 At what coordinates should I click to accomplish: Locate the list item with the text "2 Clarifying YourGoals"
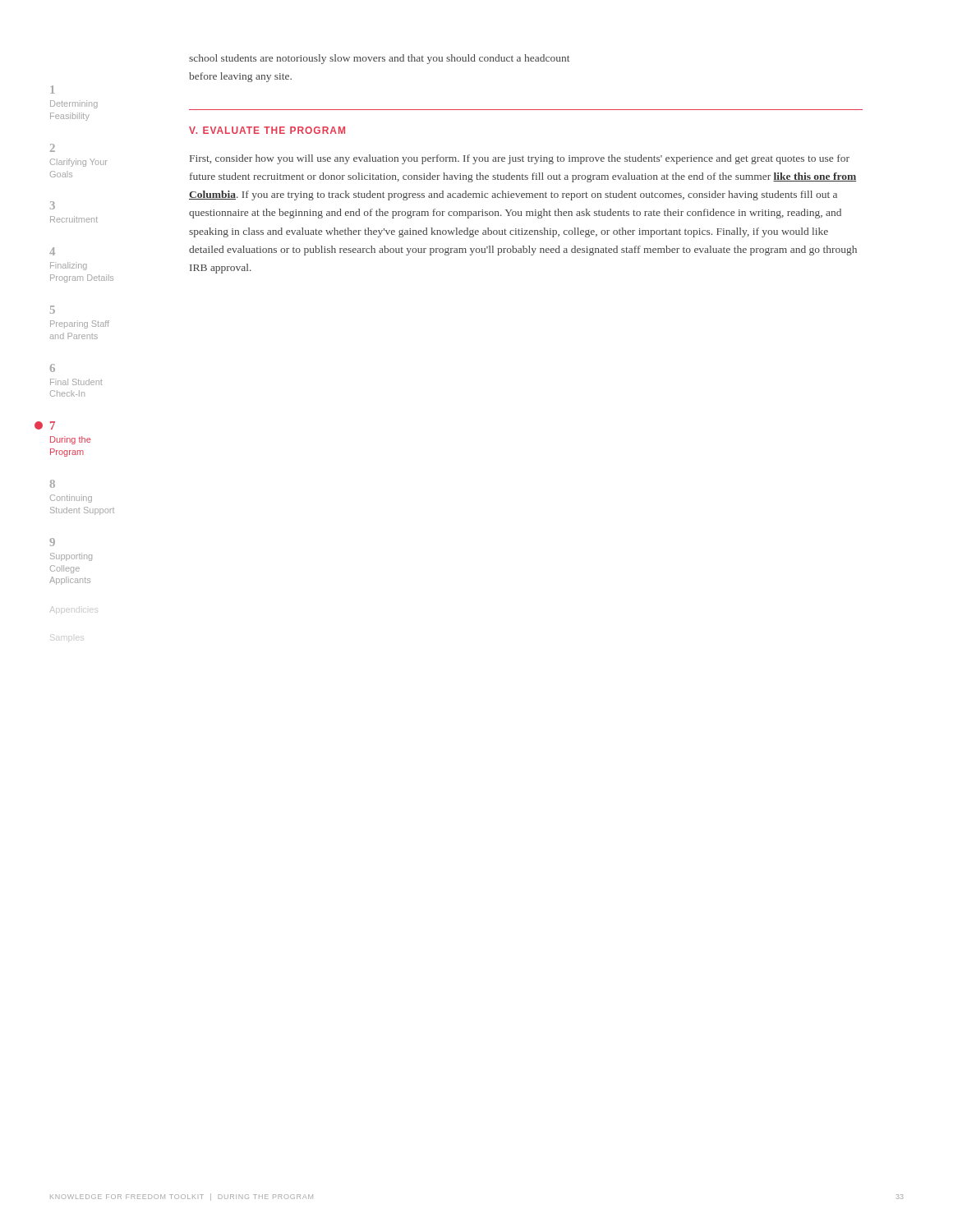pyautogui.click(x=107, y=160)
